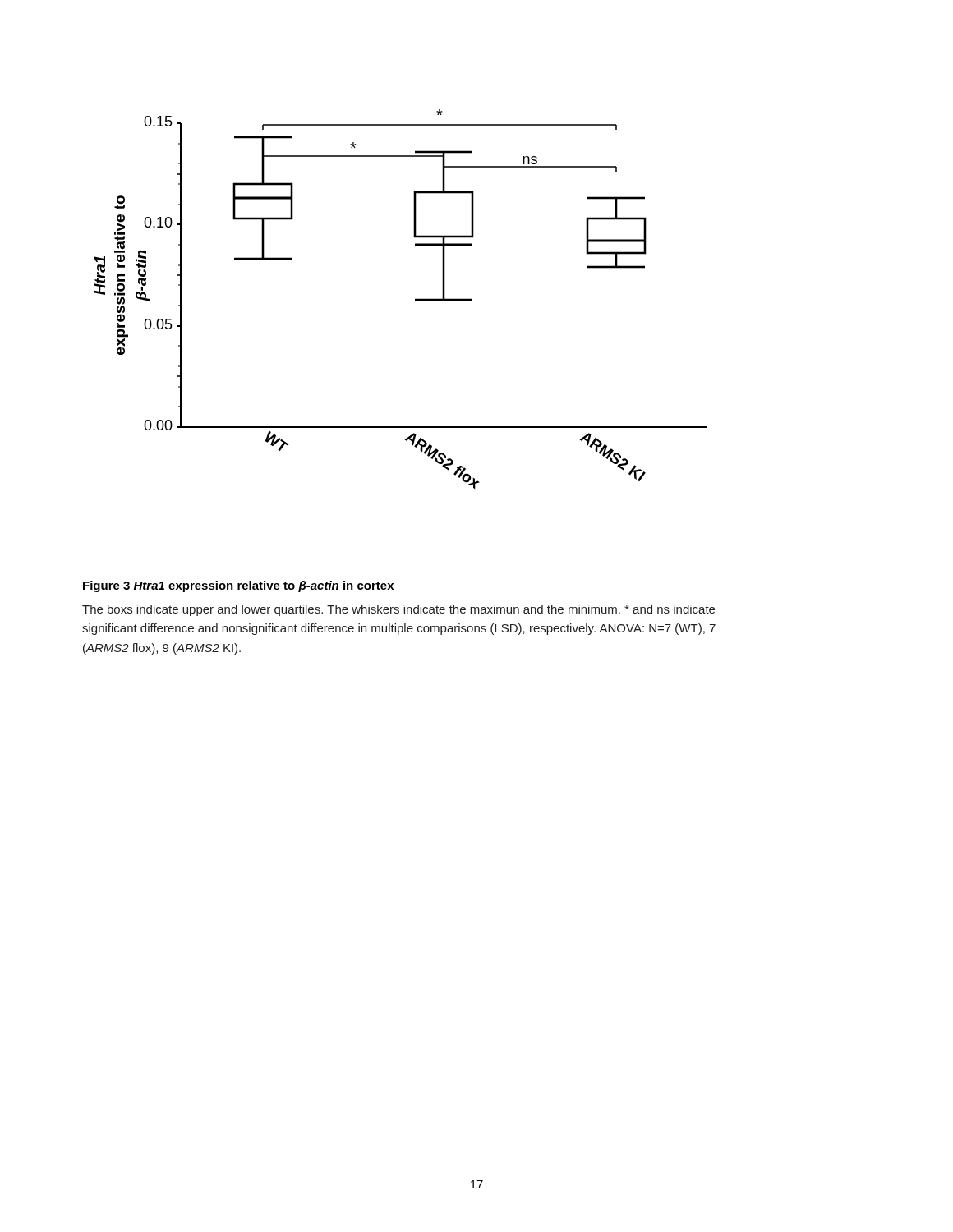The height and width of the screenshot is (1232, 953).
Task: Locate the continuous plot
Action: 485,322
